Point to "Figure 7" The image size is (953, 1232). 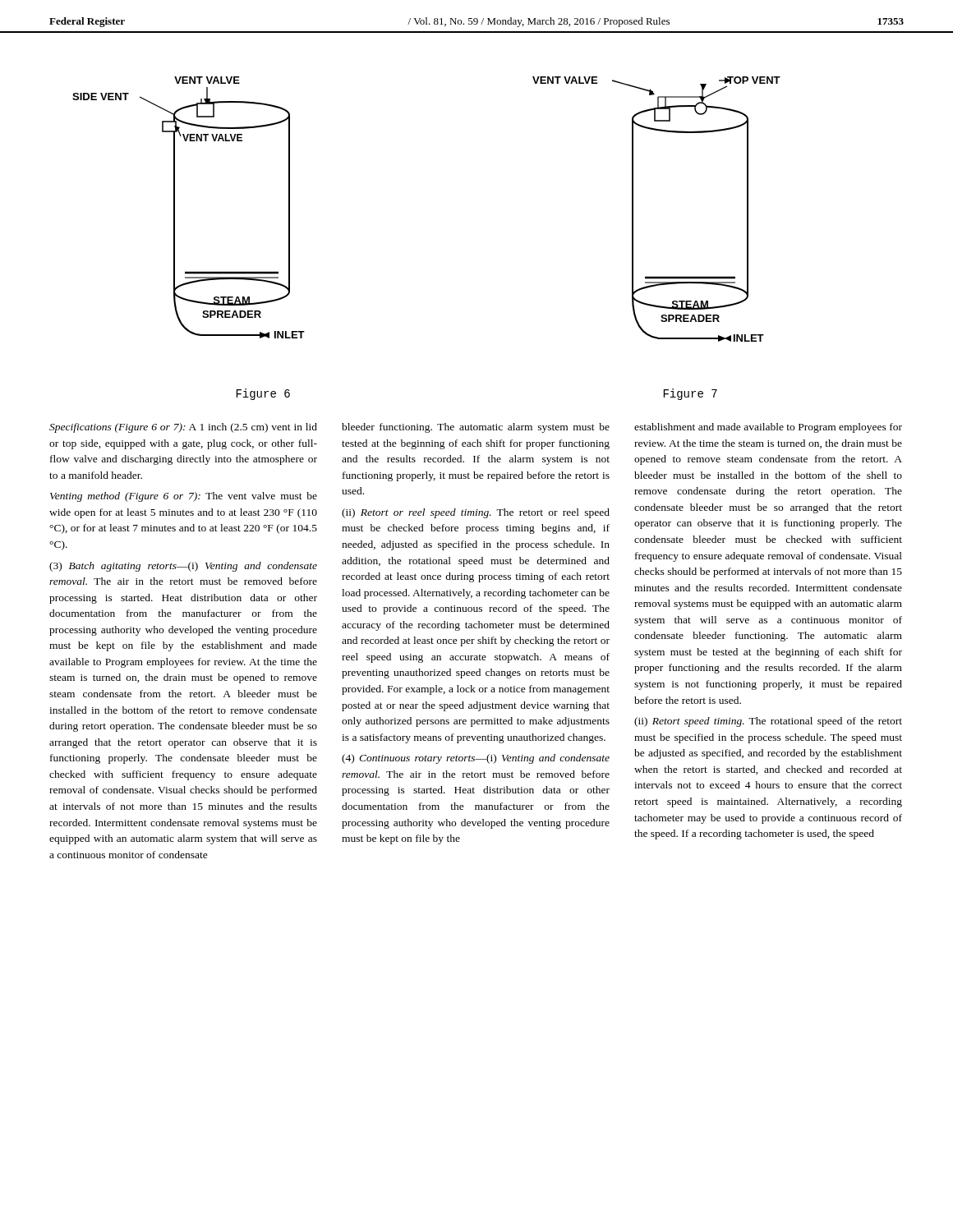(x=690, y=394)
